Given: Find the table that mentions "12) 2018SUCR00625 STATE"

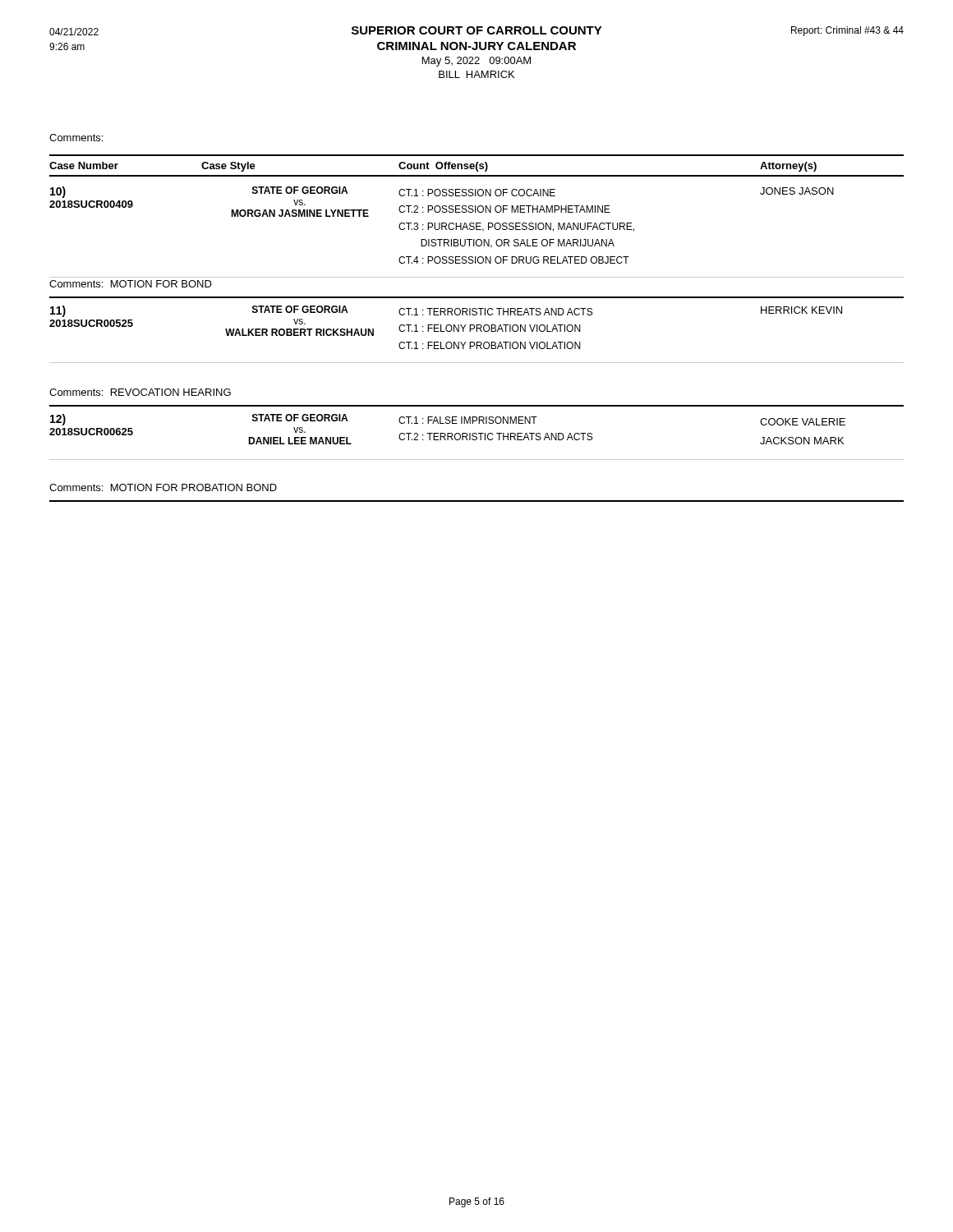Looking at the screenshot, I should coord(476,432).
